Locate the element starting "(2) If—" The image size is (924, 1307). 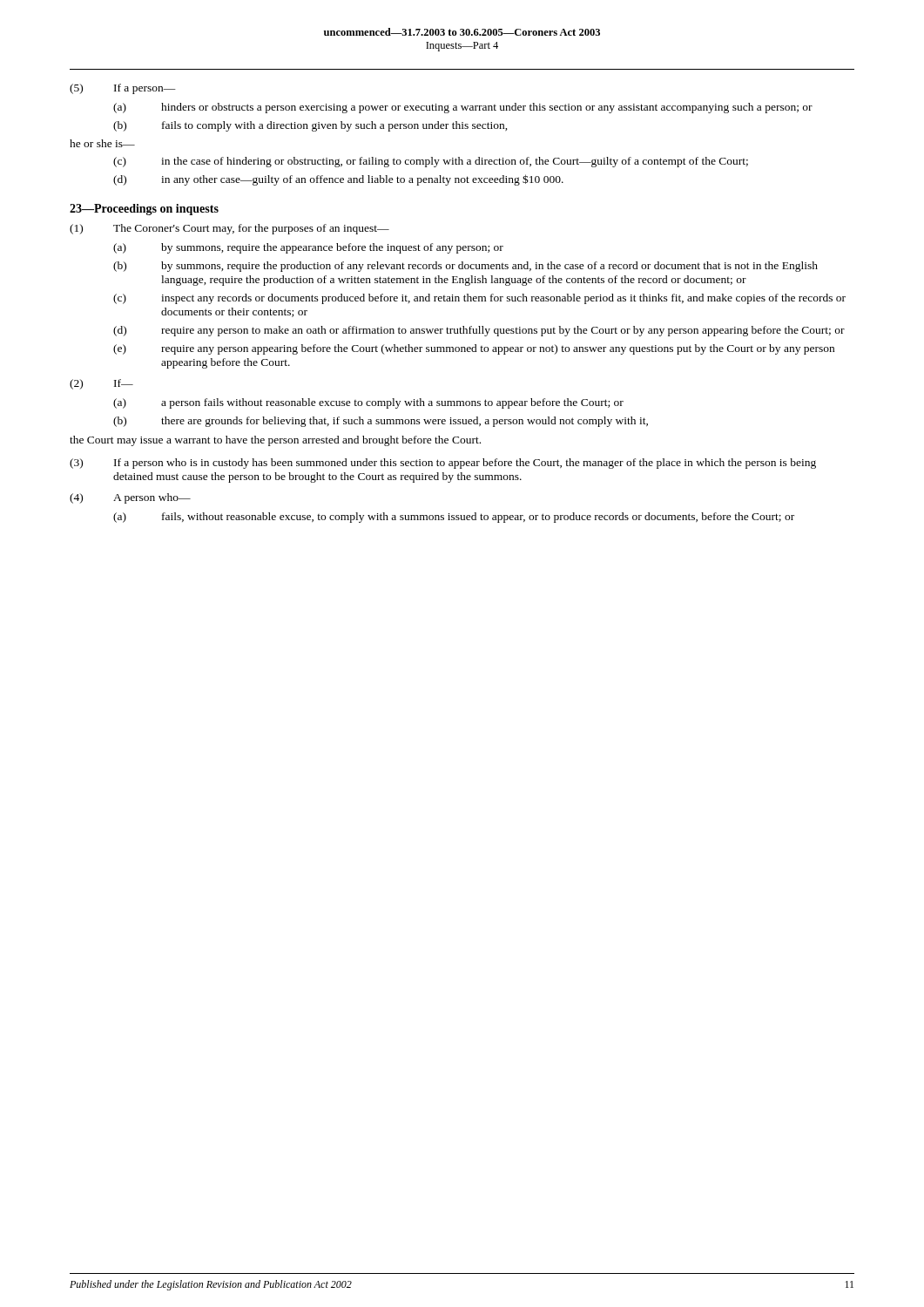(x=125, y=385)
